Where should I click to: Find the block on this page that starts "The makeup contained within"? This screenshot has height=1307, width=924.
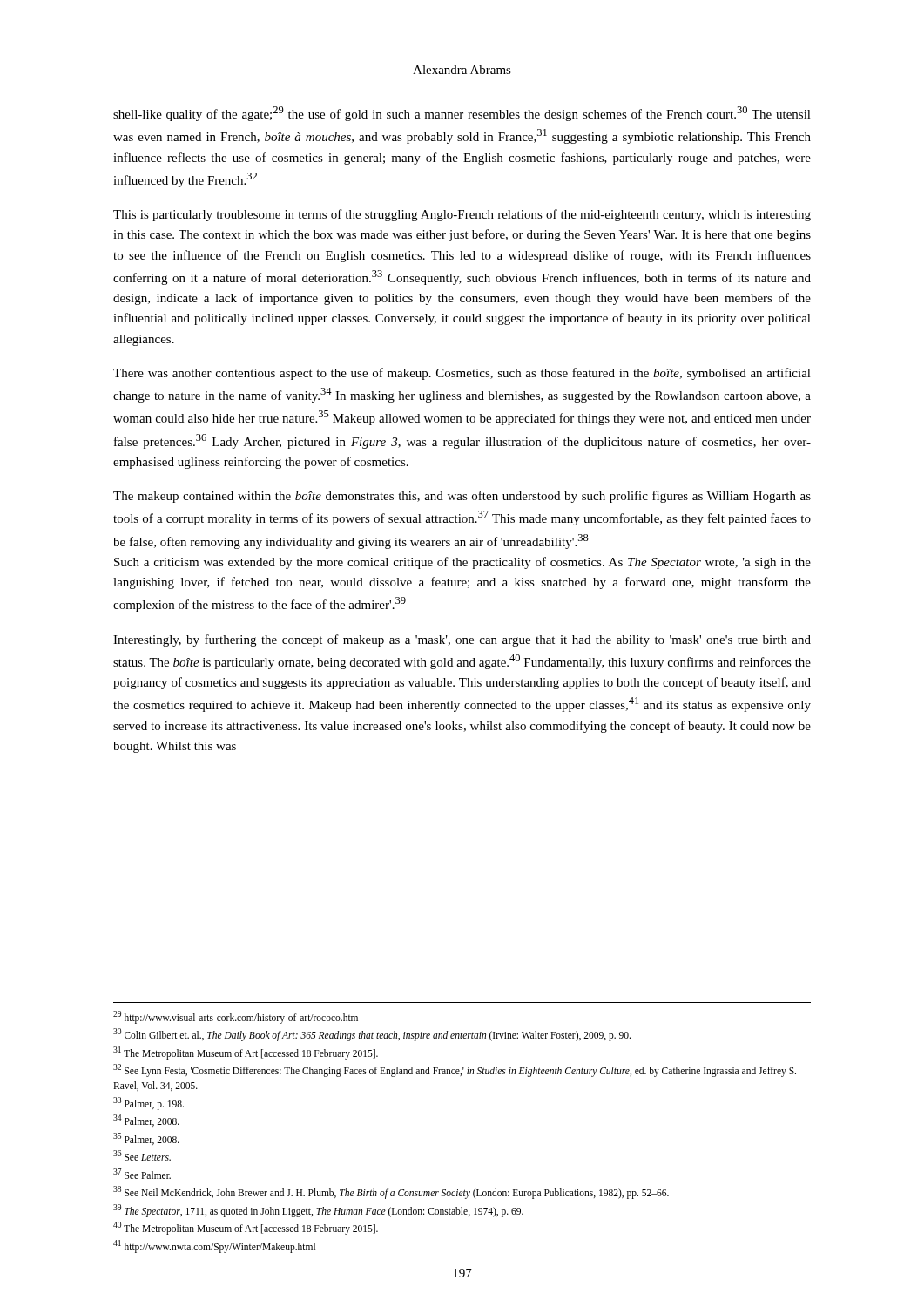pyautogui.click(x=462, y=550)
